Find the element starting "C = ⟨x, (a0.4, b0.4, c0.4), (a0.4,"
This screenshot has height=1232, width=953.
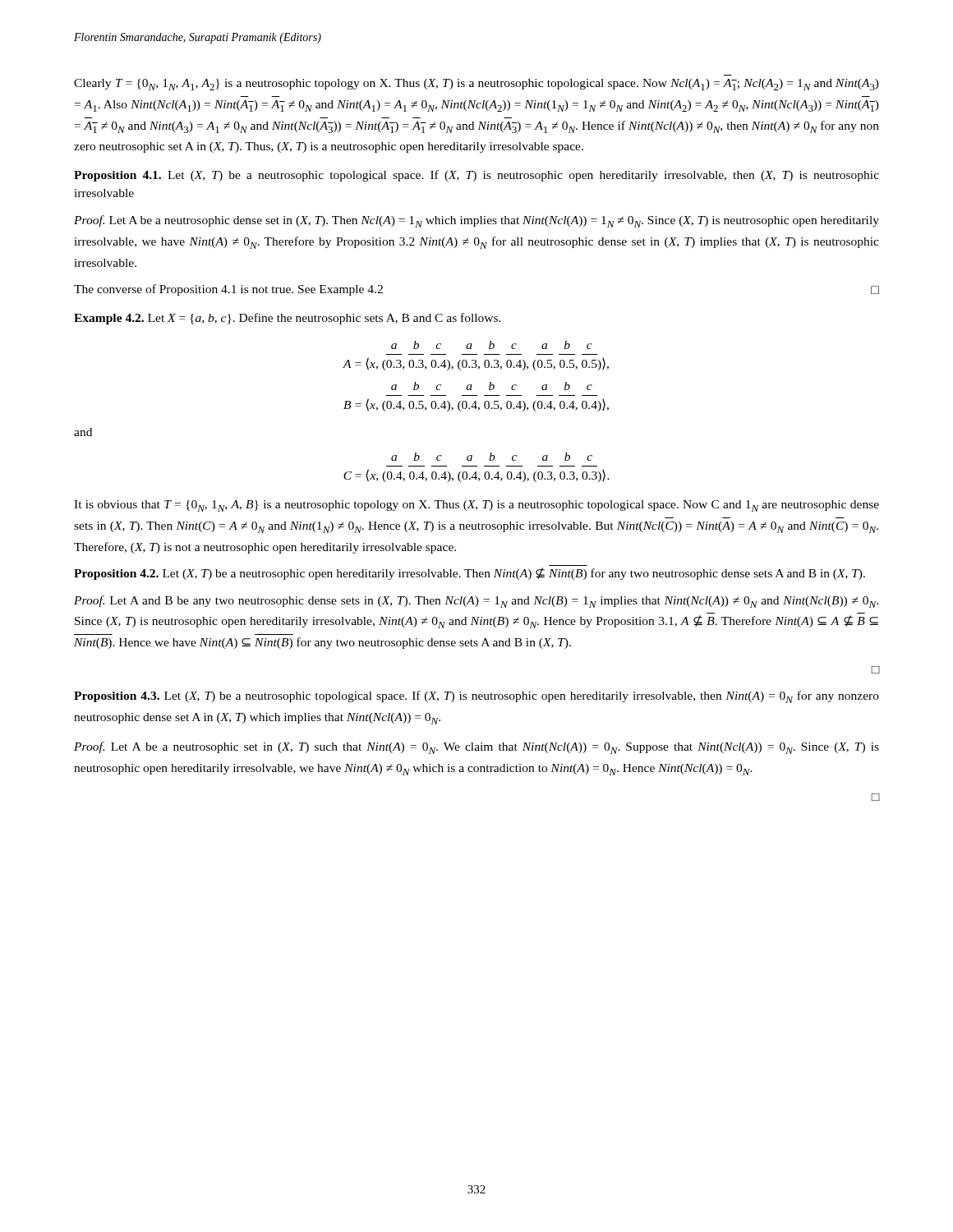476,466
